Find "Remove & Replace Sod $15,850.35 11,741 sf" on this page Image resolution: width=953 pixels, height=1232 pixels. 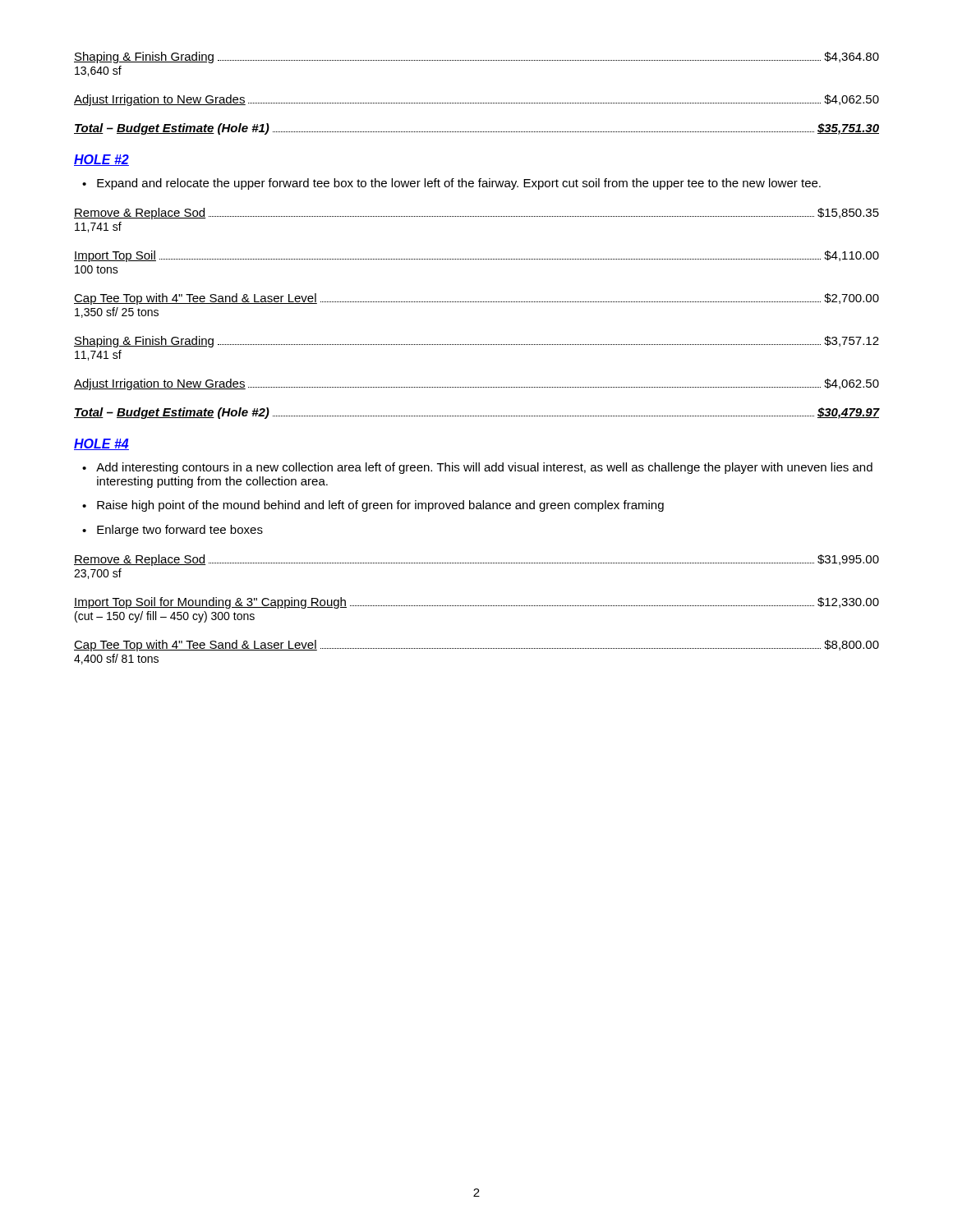476,219
